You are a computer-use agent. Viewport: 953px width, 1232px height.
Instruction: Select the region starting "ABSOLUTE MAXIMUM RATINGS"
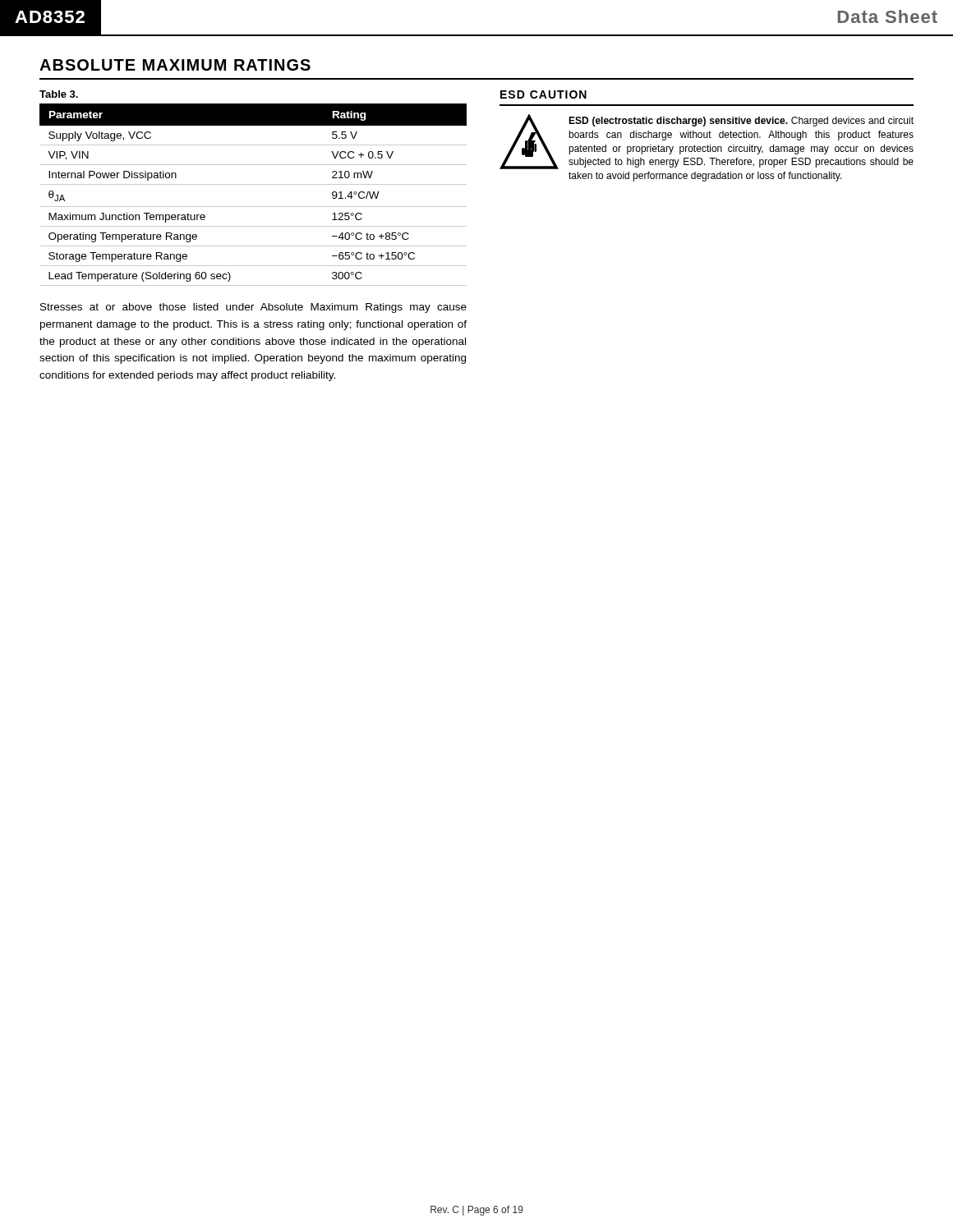[176, 65]
